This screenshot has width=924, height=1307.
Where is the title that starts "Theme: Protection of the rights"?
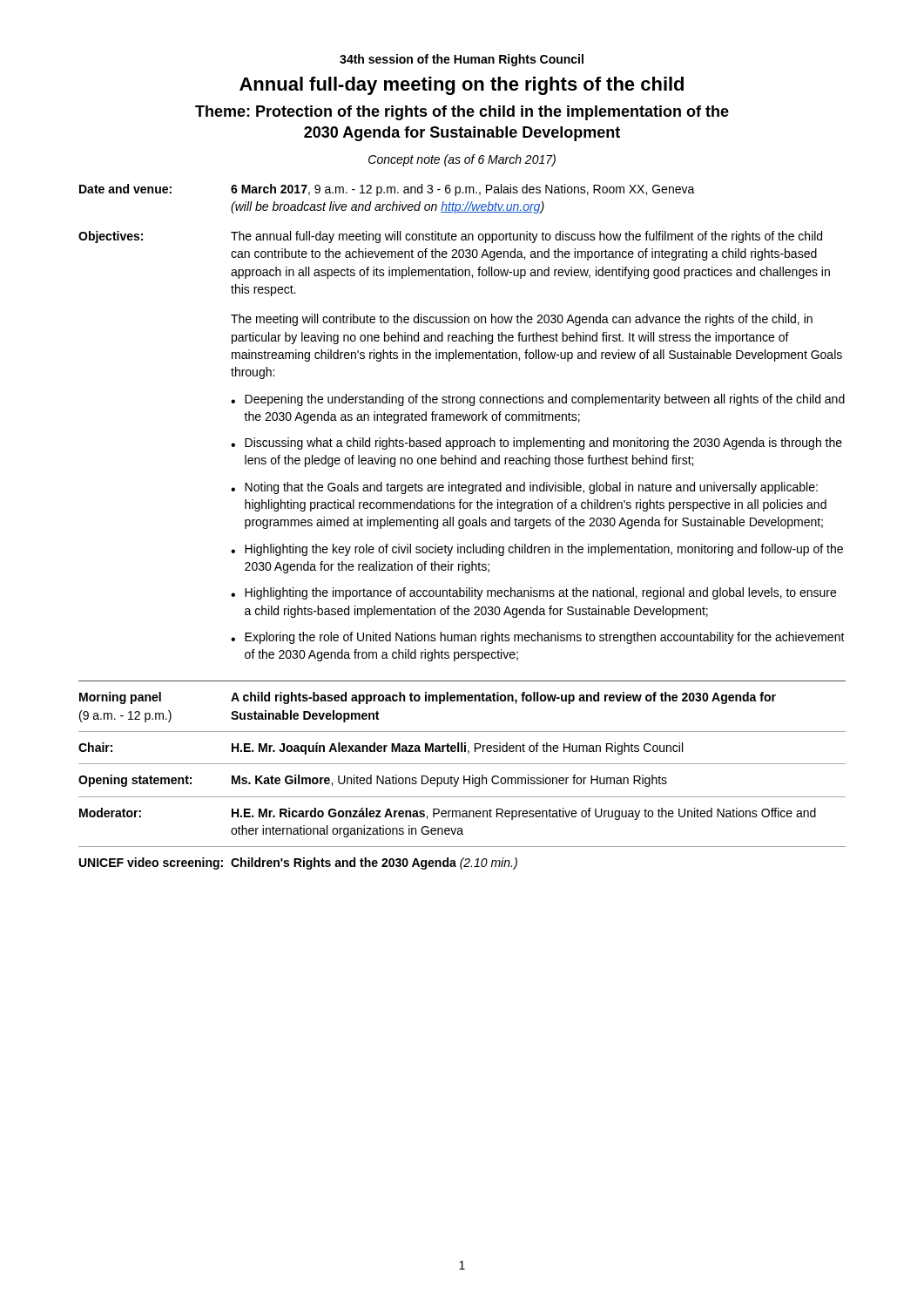462,122
